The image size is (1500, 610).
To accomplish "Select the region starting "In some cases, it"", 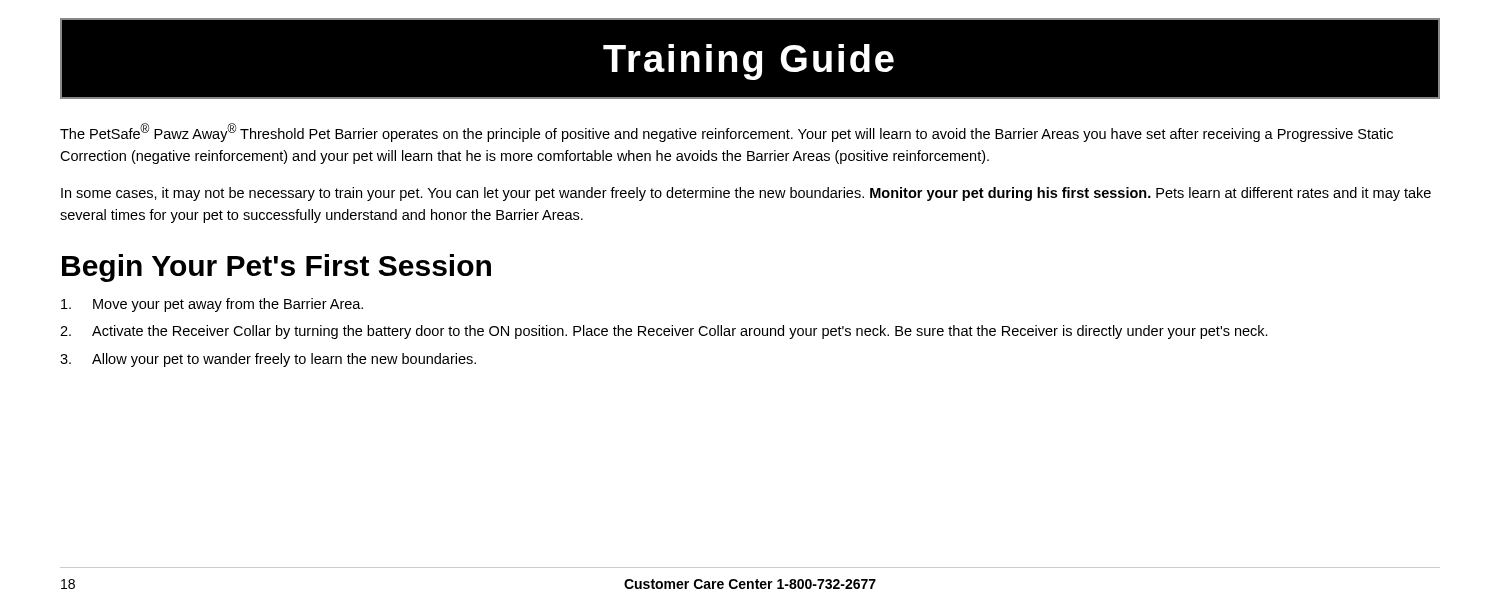I will pyautogui.click(x=746, y=204).
